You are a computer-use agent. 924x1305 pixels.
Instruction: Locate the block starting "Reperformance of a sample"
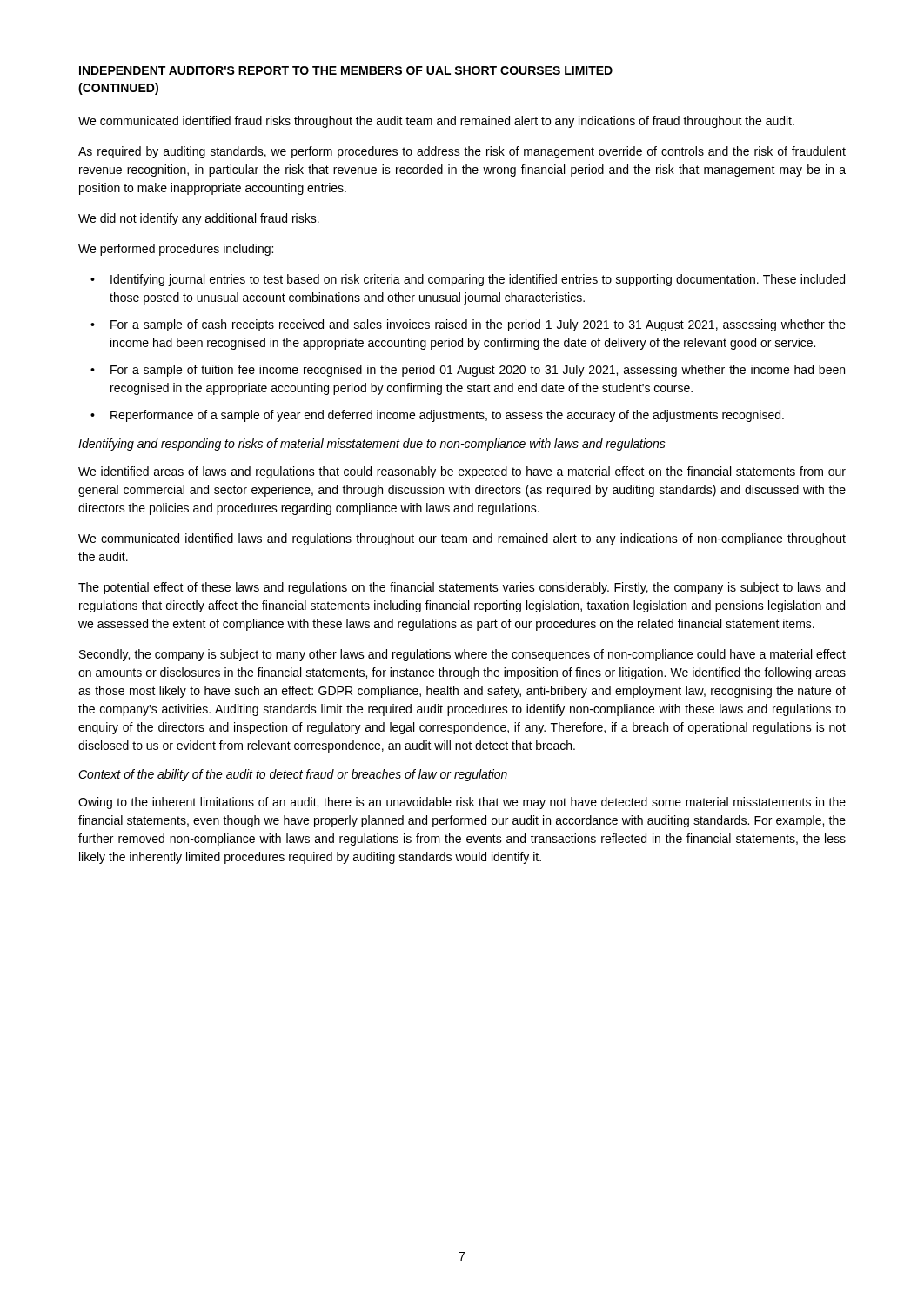click(x=447, y=415)
